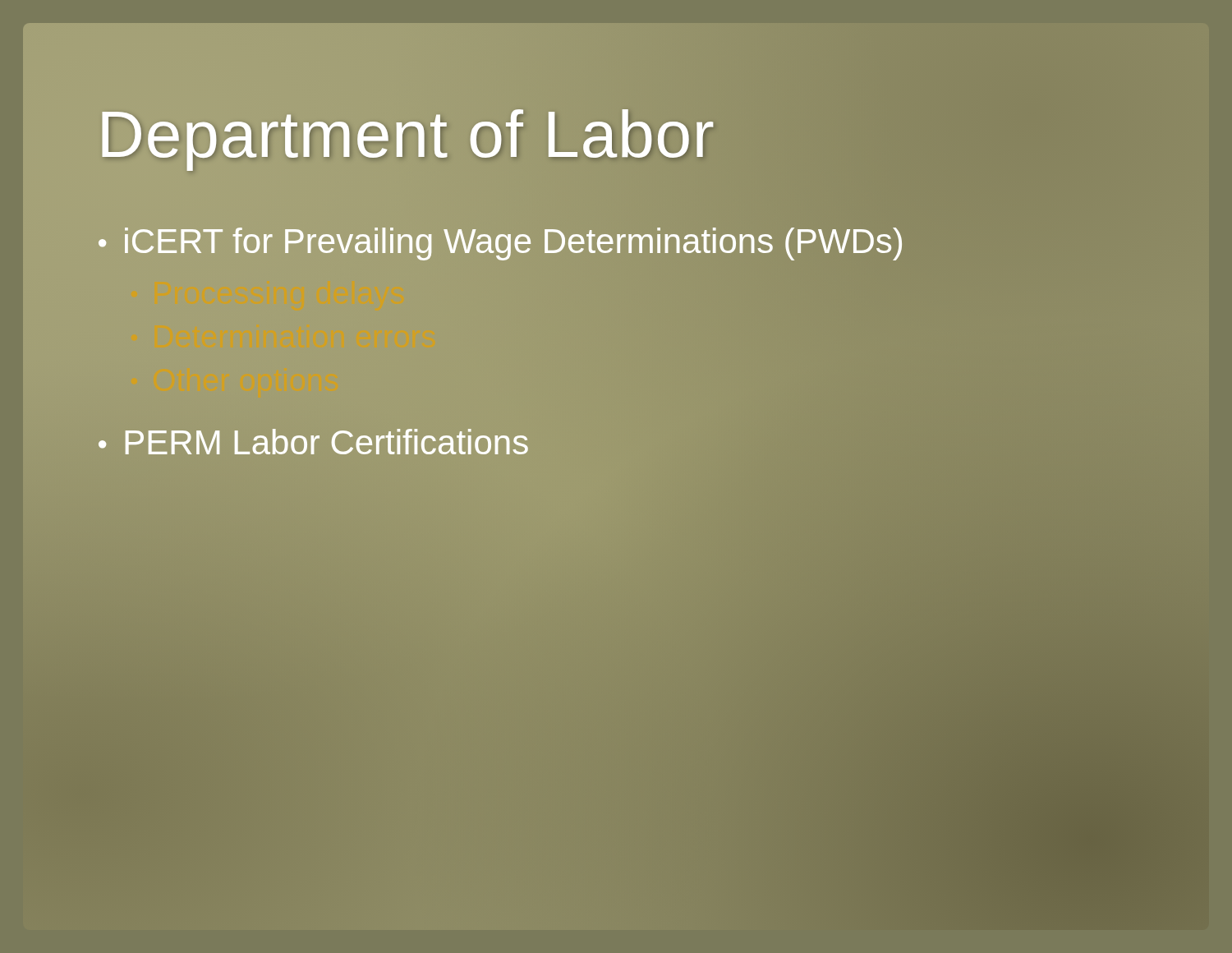The height and width of the screenshot is (953, 1232).
Task: Find the passage starting "Department of Labor"
Action: coord(616,135)
